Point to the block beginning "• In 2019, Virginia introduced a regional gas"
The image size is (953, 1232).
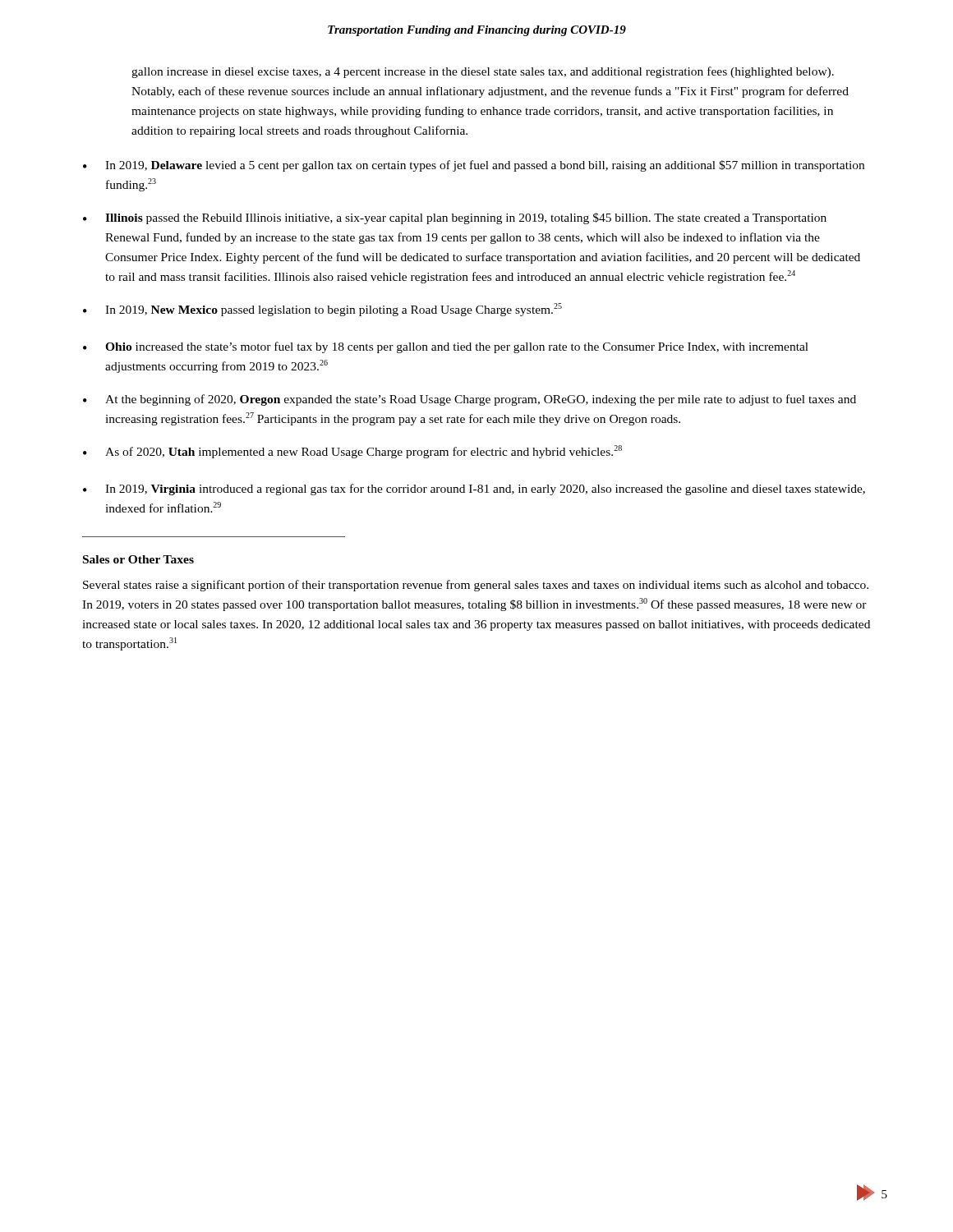476,499
